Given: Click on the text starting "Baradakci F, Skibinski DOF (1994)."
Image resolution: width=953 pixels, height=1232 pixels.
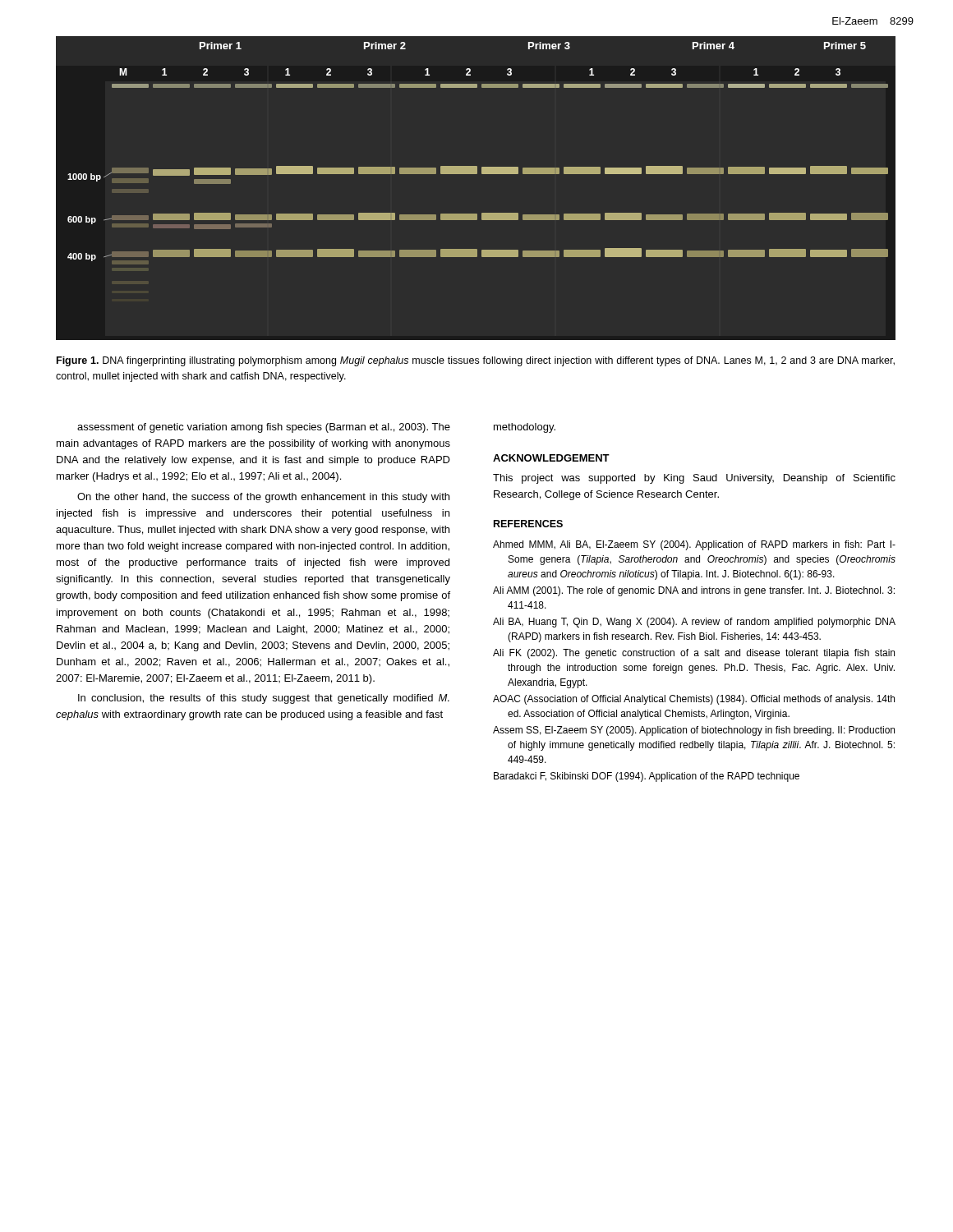Looking at the screenshot, I should 646,776.
